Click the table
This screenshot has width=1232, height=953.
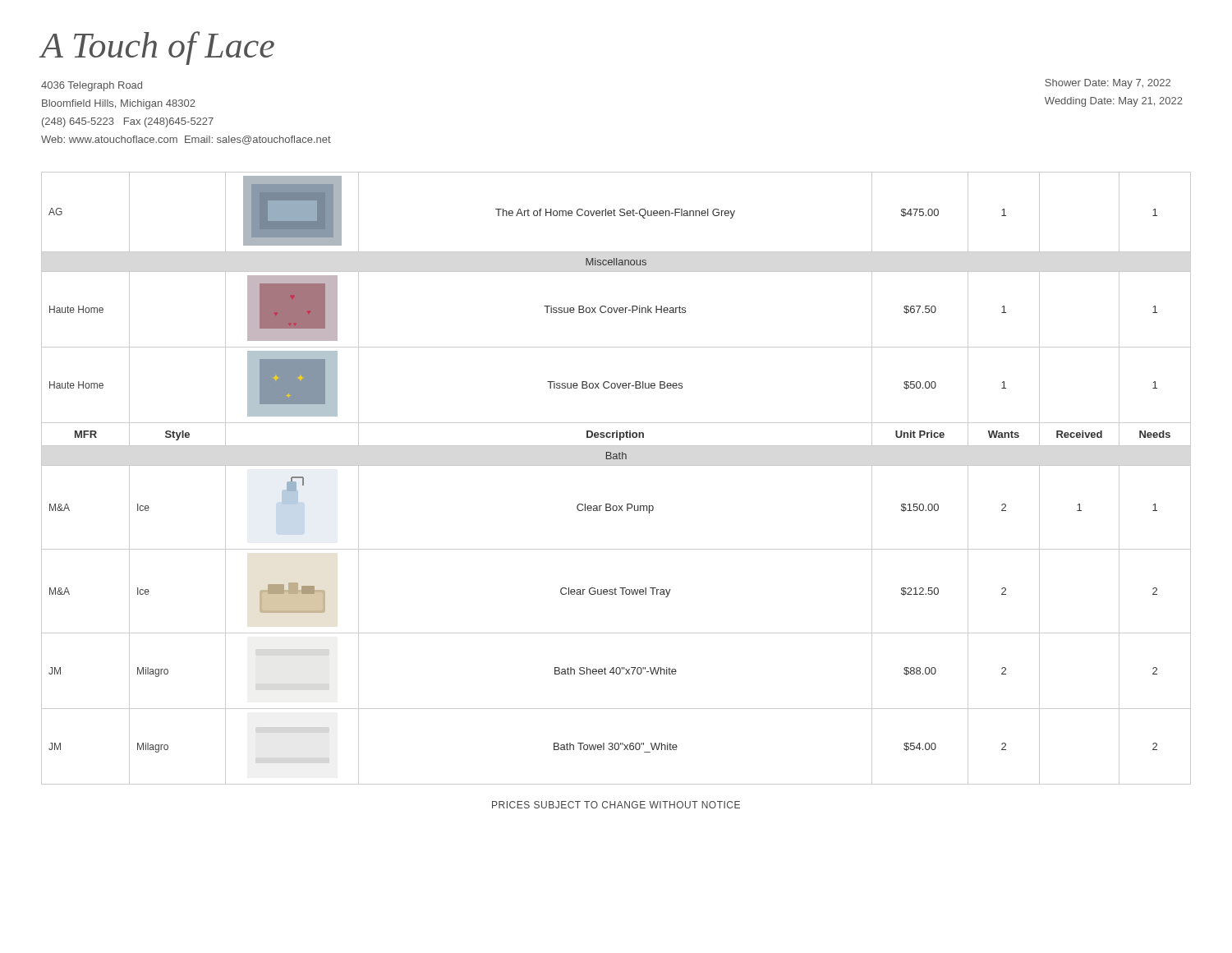pyautogui.click(x=616, y=478)
